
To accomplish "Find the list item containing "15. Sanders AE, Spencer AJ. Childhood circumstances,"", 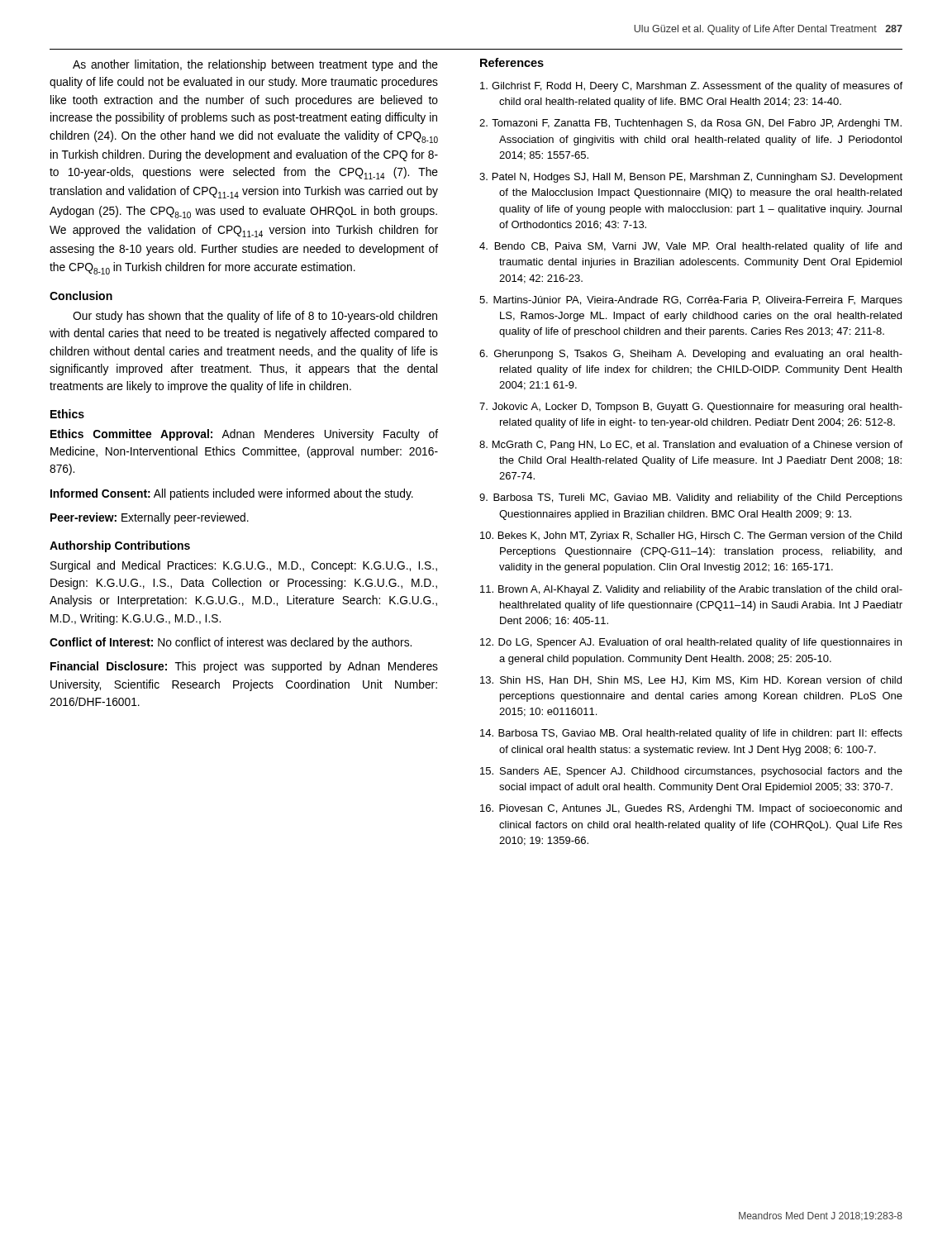I will click(691, 779).
